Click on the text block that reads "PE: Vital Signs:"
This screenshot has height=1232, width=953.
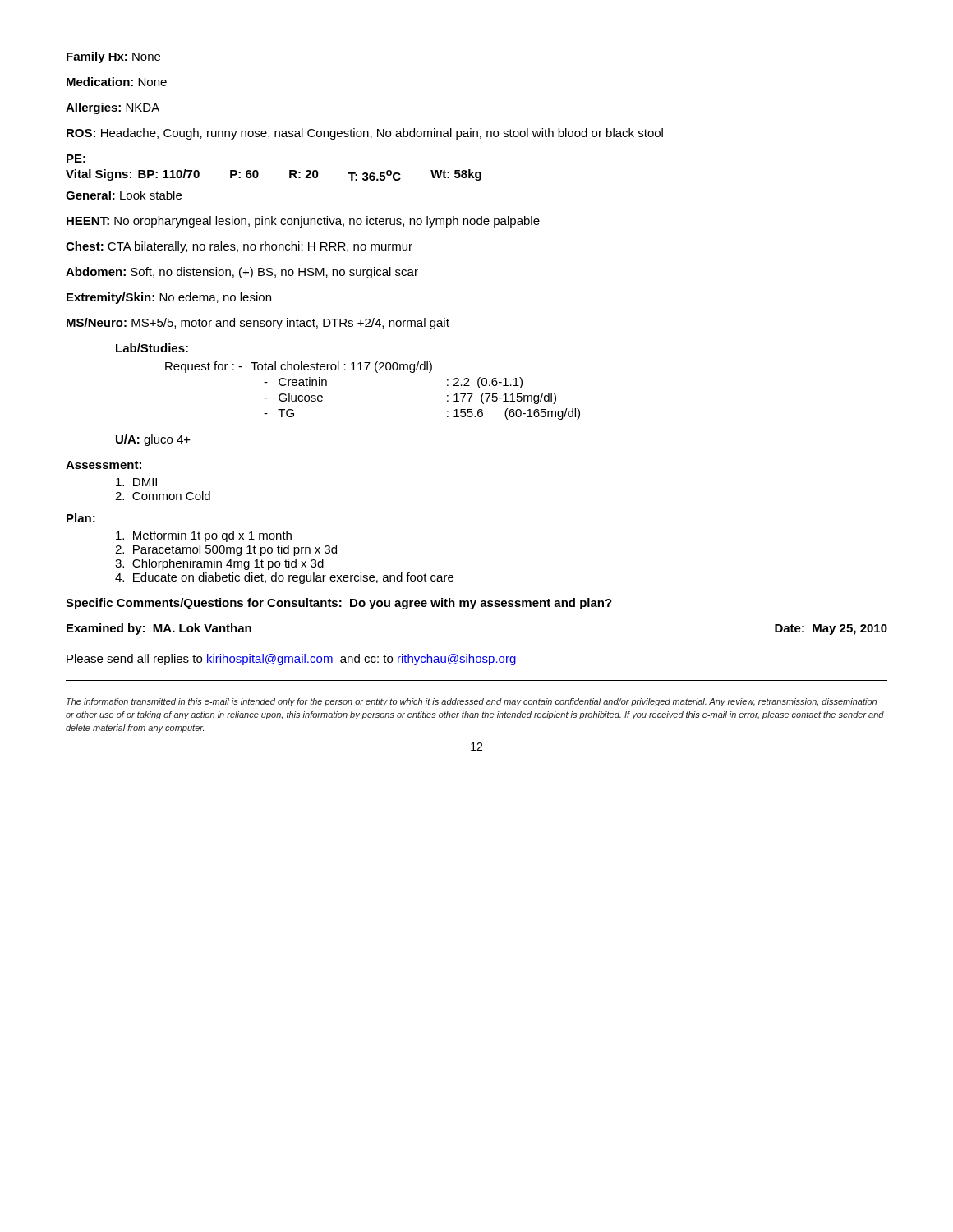[476, 167]
